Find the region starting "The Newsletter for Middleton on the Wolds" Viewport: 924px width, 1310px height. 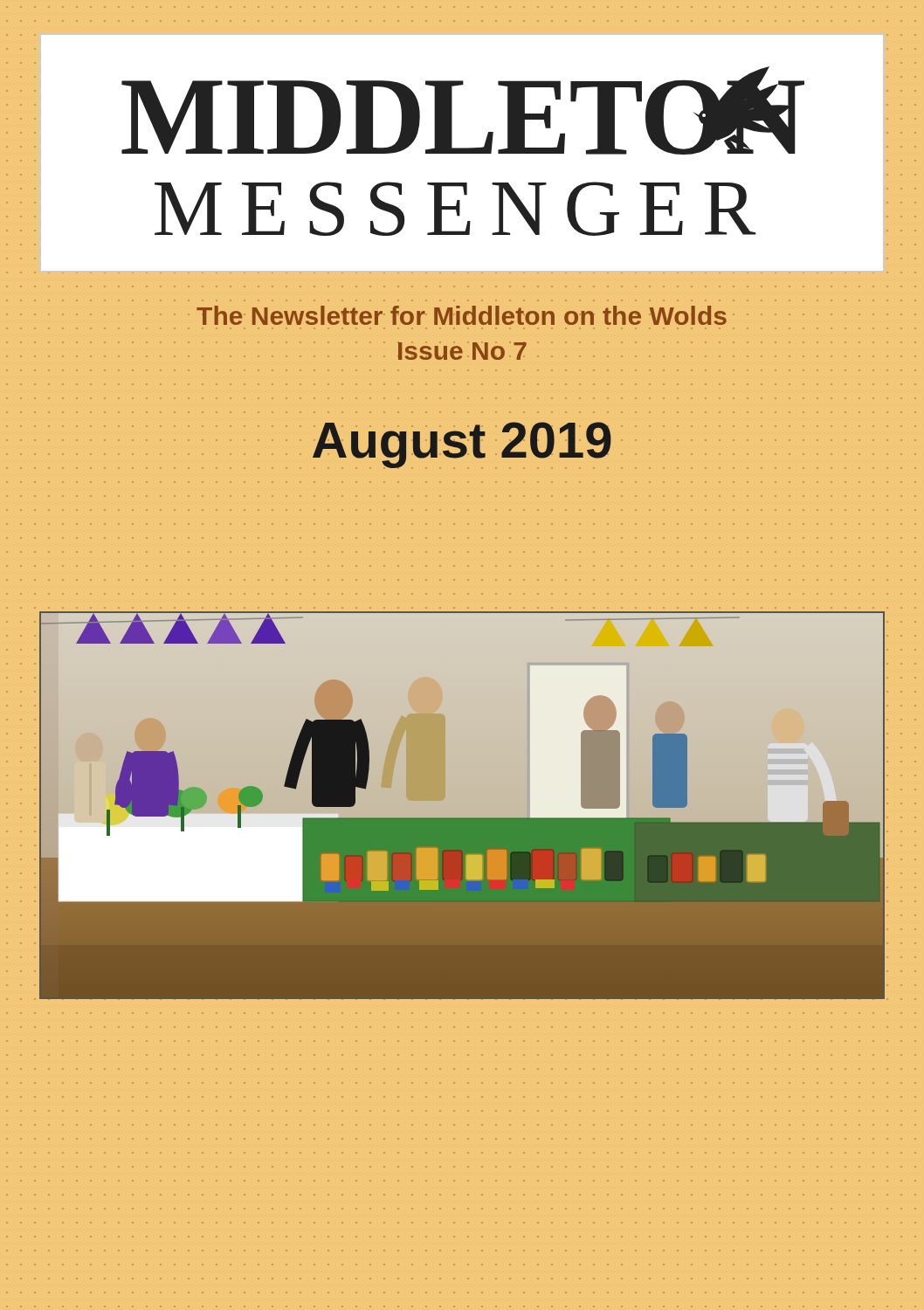(x=462, y=334)
